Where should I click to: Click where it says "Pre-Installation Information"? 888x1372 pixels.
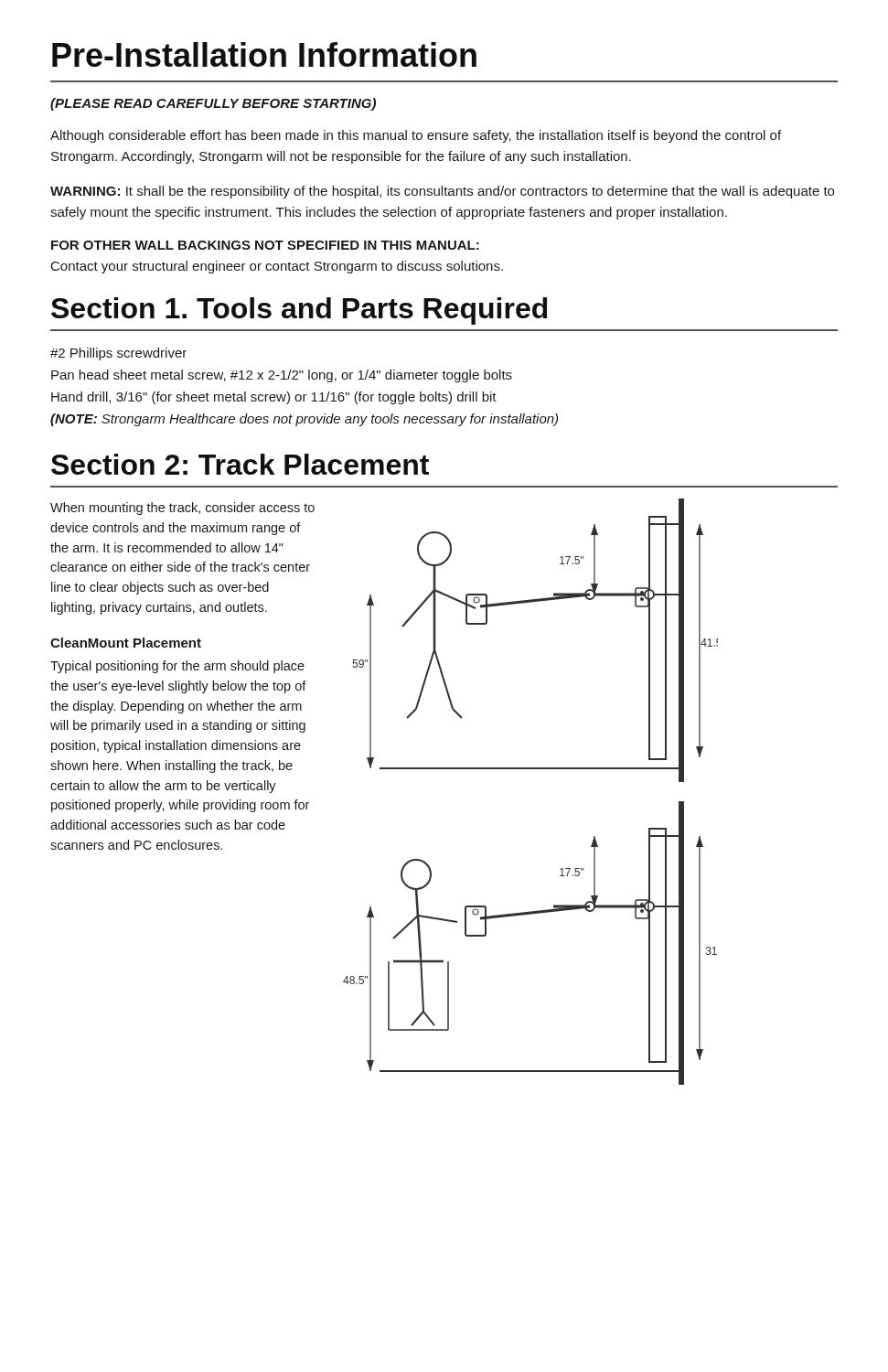[x=444, y=59]
